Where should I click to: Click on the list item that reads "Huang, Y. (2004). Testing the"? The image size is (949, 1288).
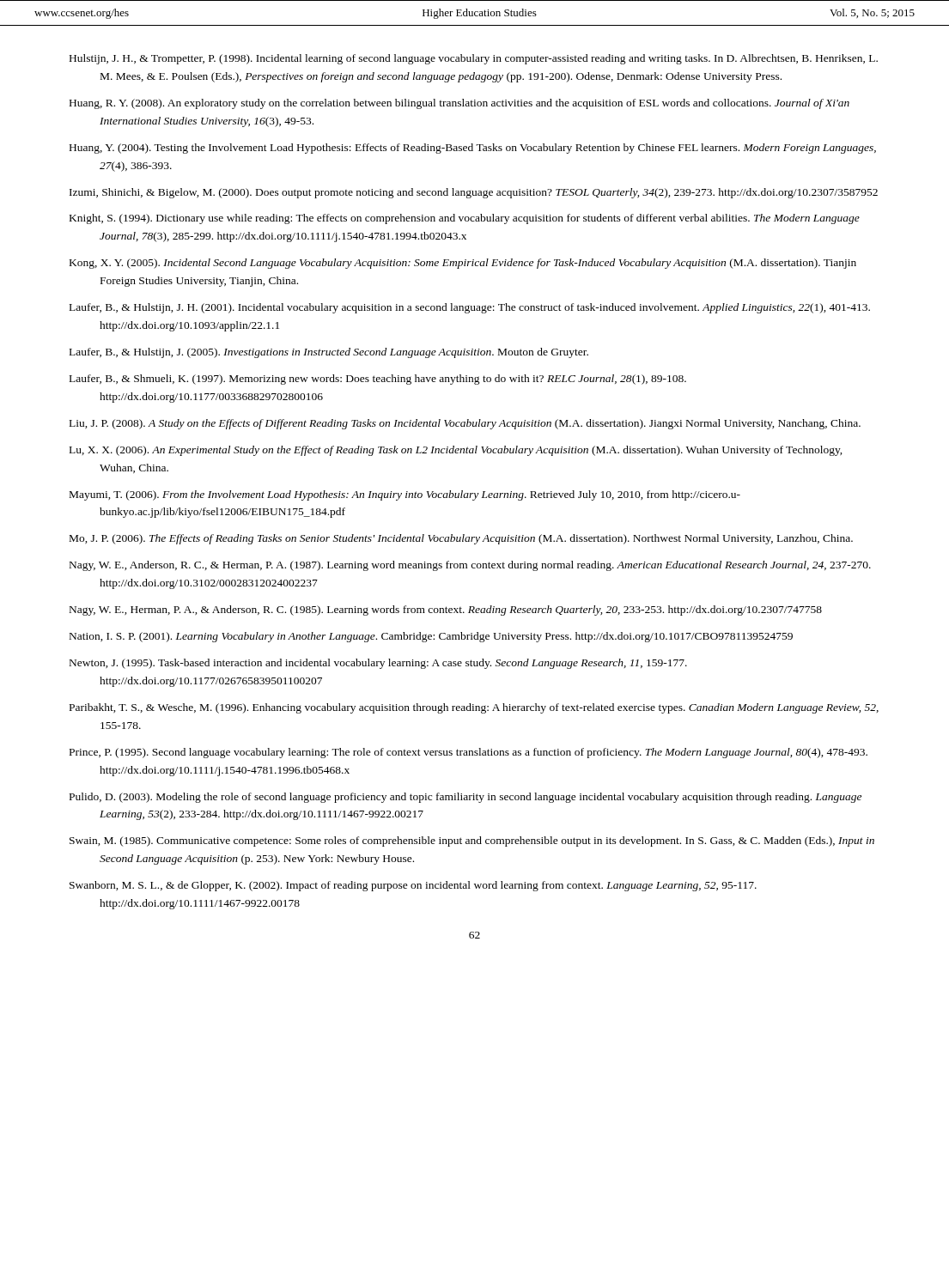pyautogui.click(x=473, y=156)
